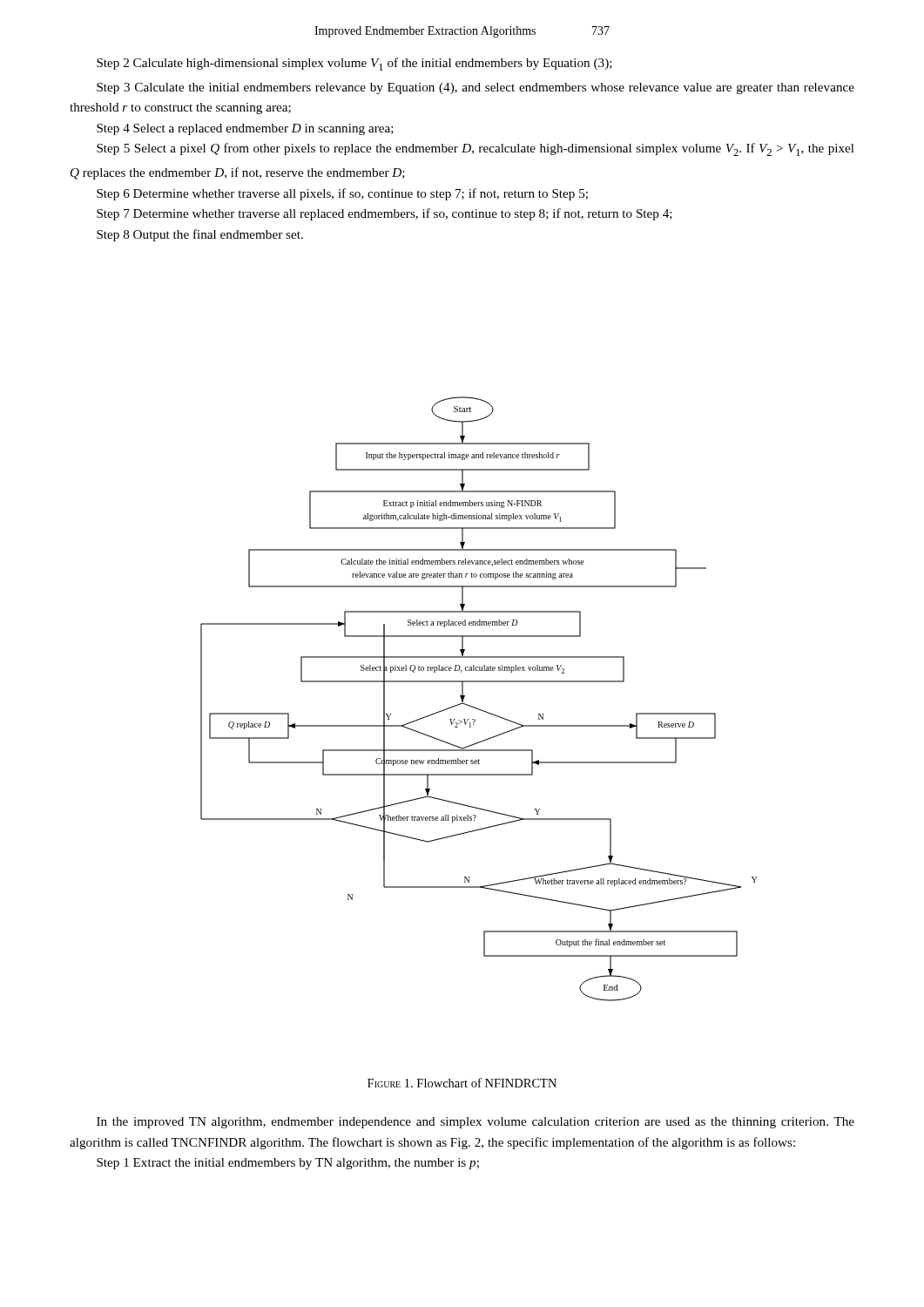Select the flowchart
The image size is (924, 1307).
[x=462, y=730]
